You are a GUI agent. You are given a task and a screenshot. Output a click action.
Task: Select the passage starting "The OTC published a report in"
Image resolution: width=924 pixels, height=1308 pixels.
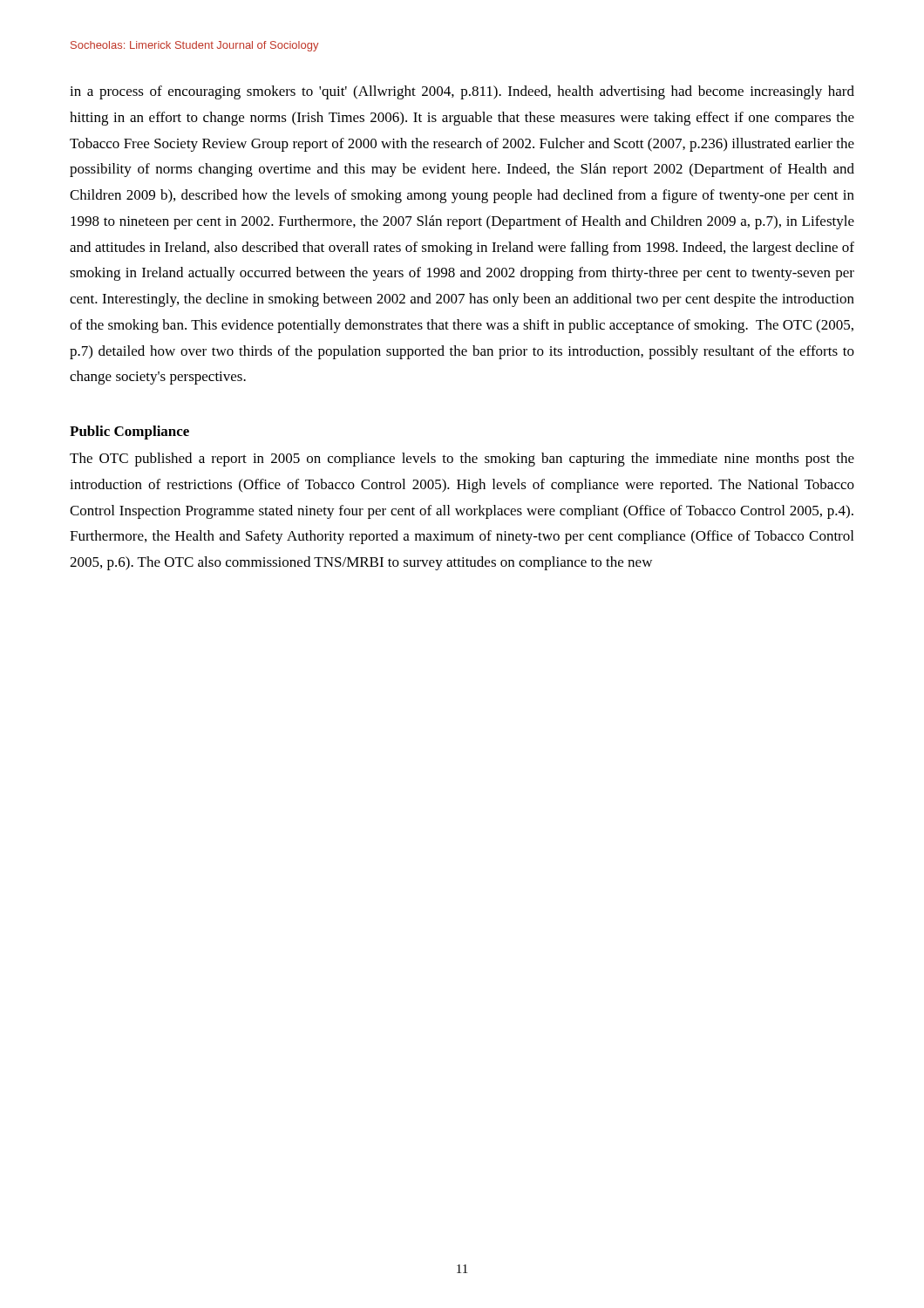click(x=462, y=510)
